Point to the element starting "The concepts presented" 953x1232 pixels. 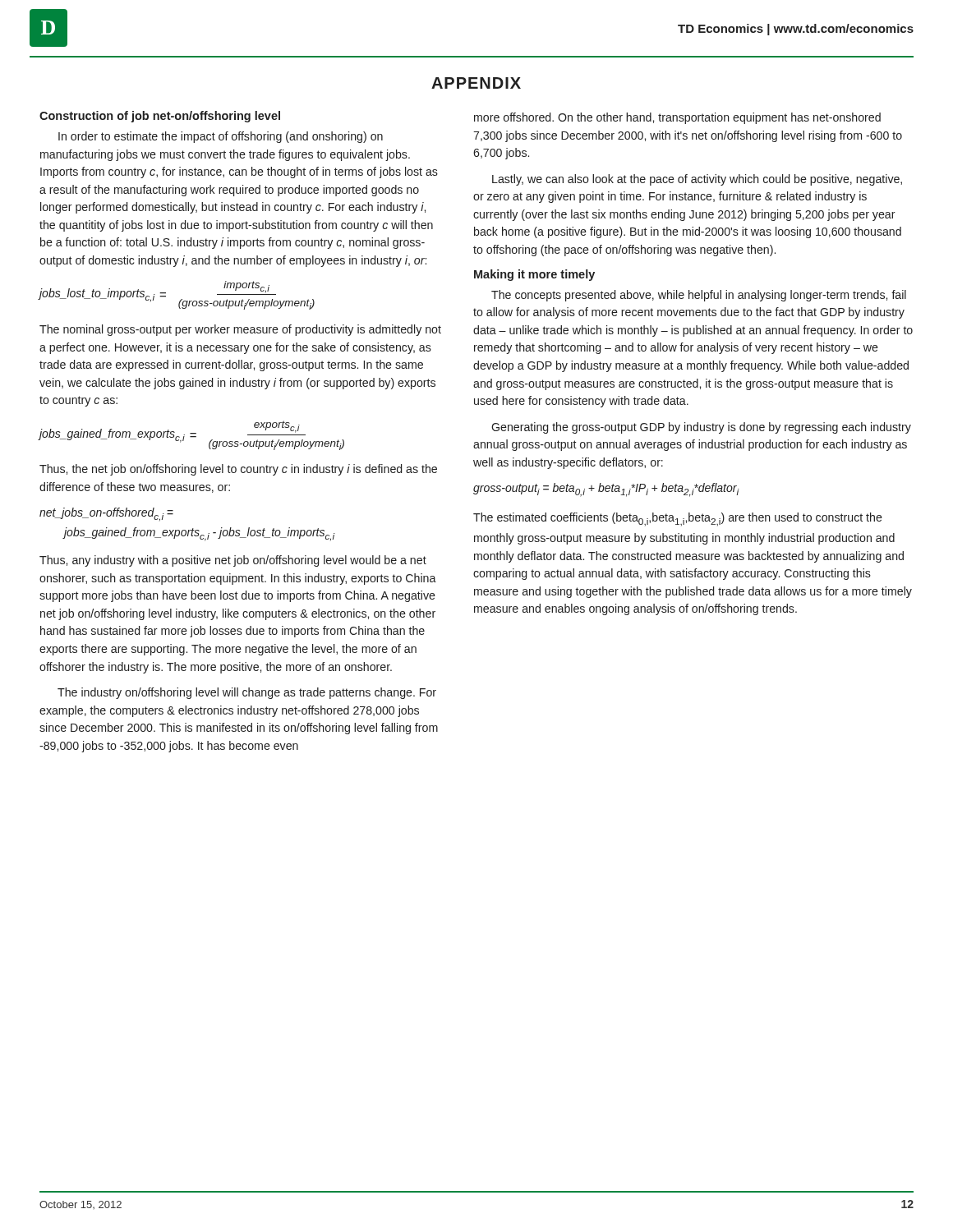coord(693,348)
